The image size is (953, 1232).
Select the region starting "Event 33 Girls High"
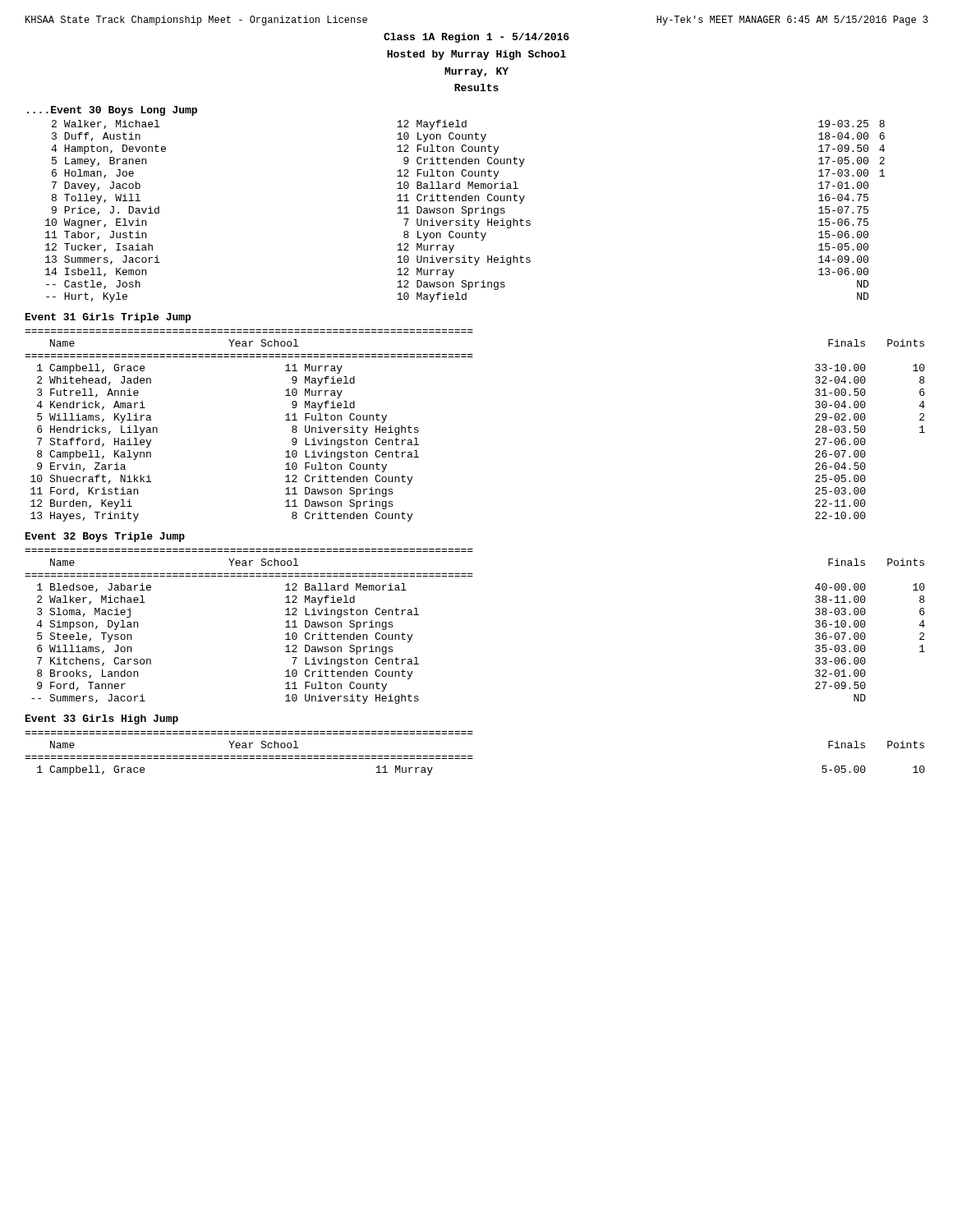coord(102,719)
